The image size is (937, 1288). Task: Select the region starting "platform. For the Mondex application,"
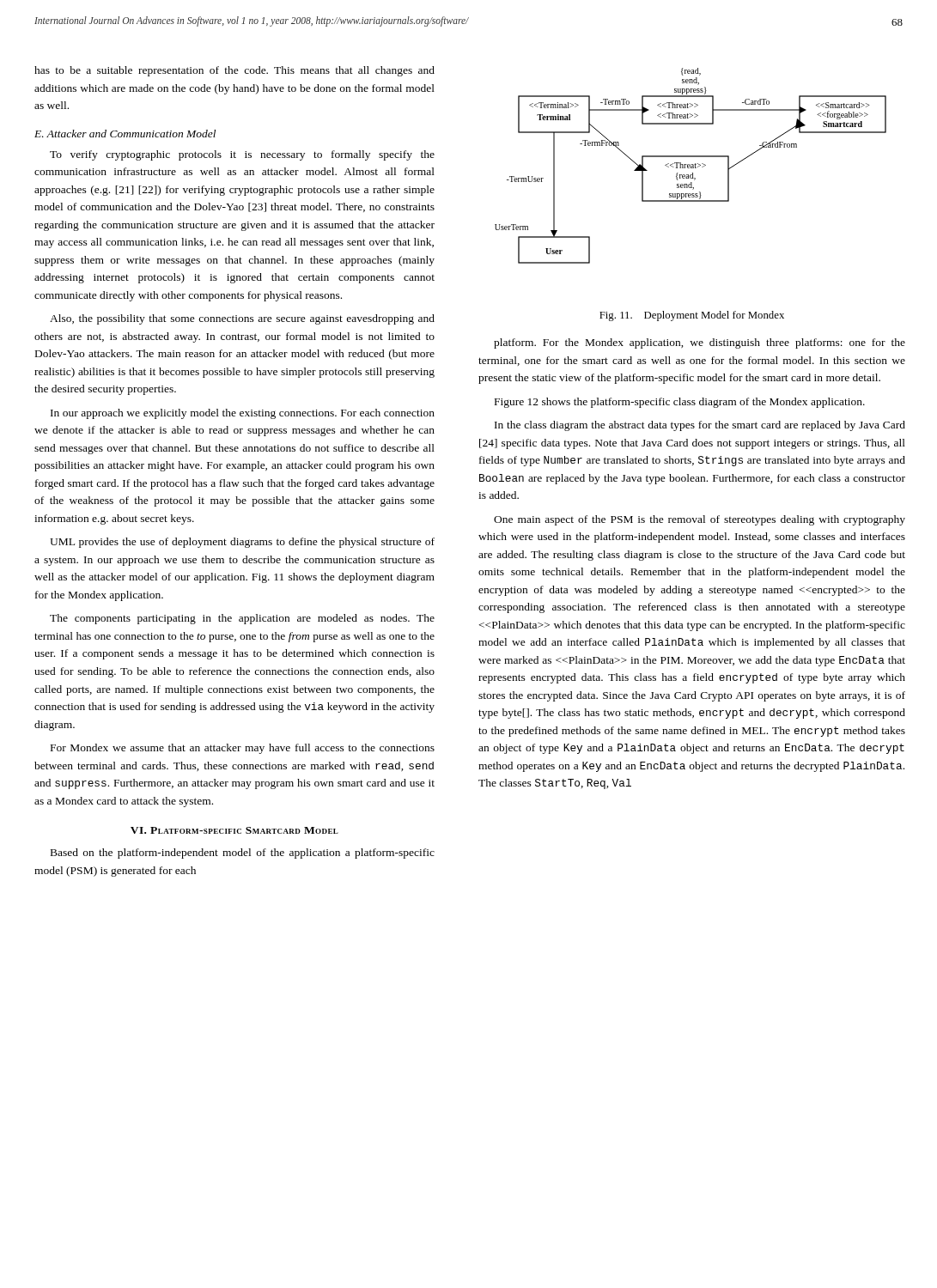coord(692,563)
